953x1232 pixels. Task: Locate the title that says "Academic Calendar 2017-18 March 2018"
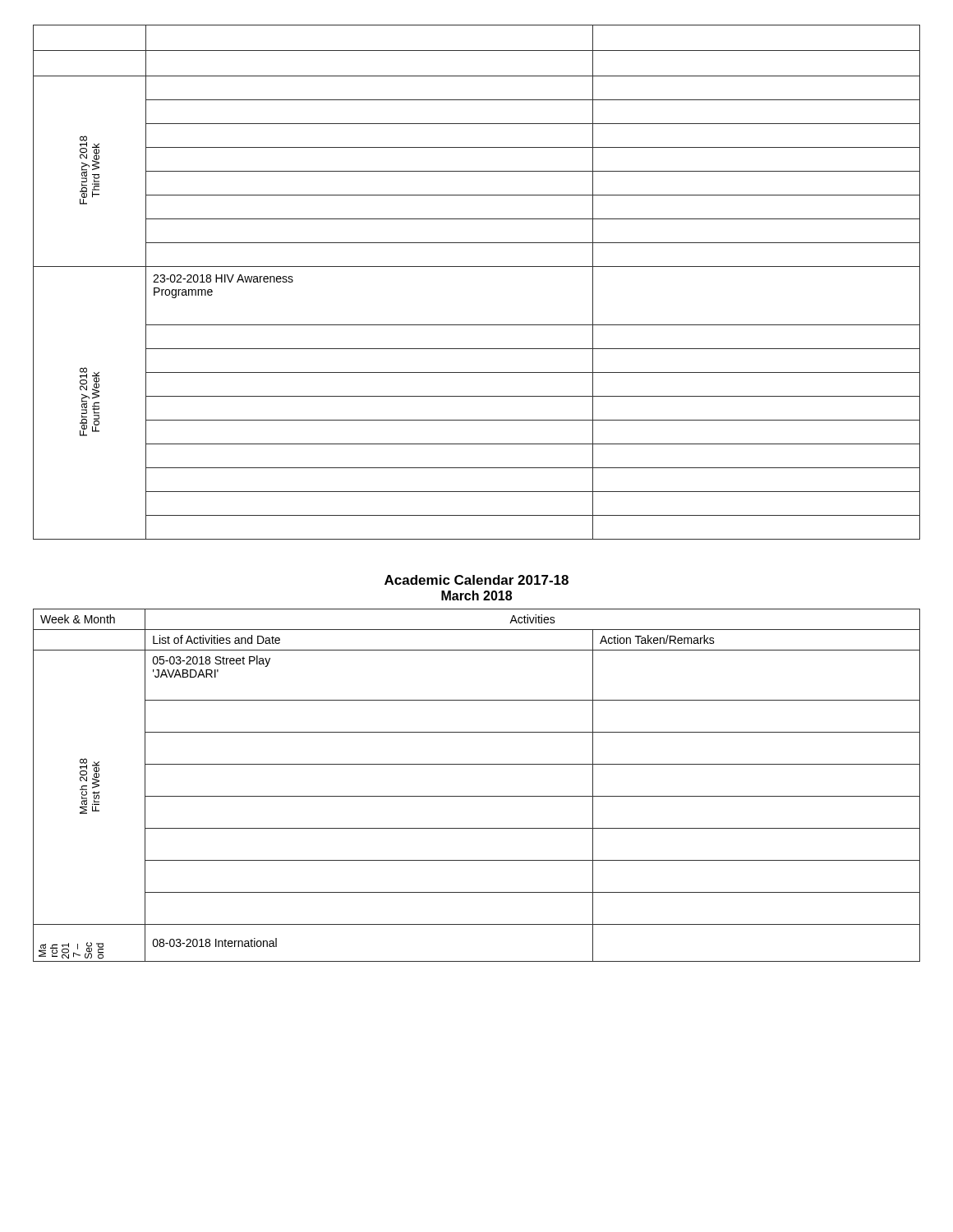(476, 588)
